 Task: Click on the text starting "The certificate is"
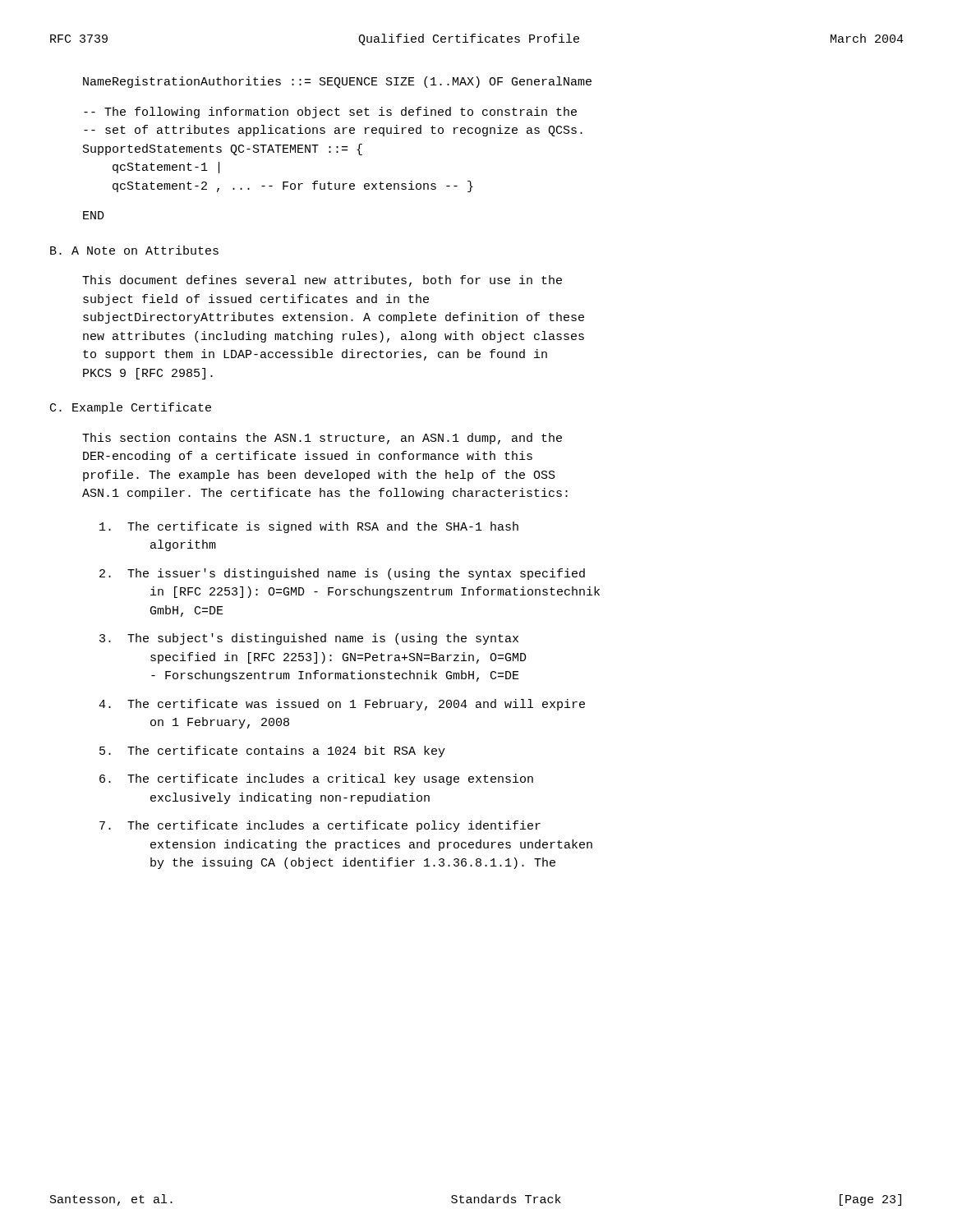pyautogui.click(x=309, y=537)
